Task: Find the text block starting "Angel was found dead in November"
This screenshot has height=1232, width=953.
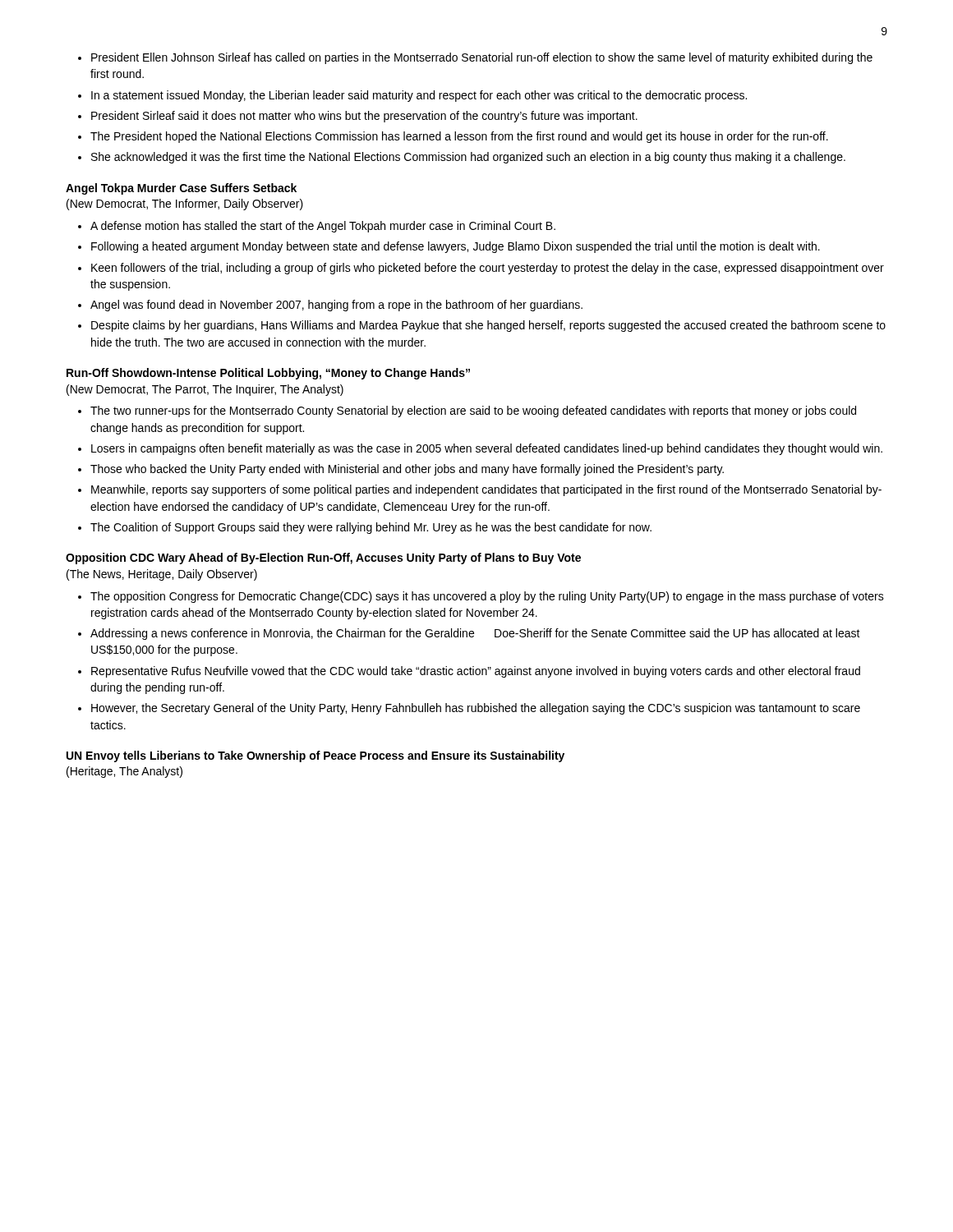Action: [337, 305]
